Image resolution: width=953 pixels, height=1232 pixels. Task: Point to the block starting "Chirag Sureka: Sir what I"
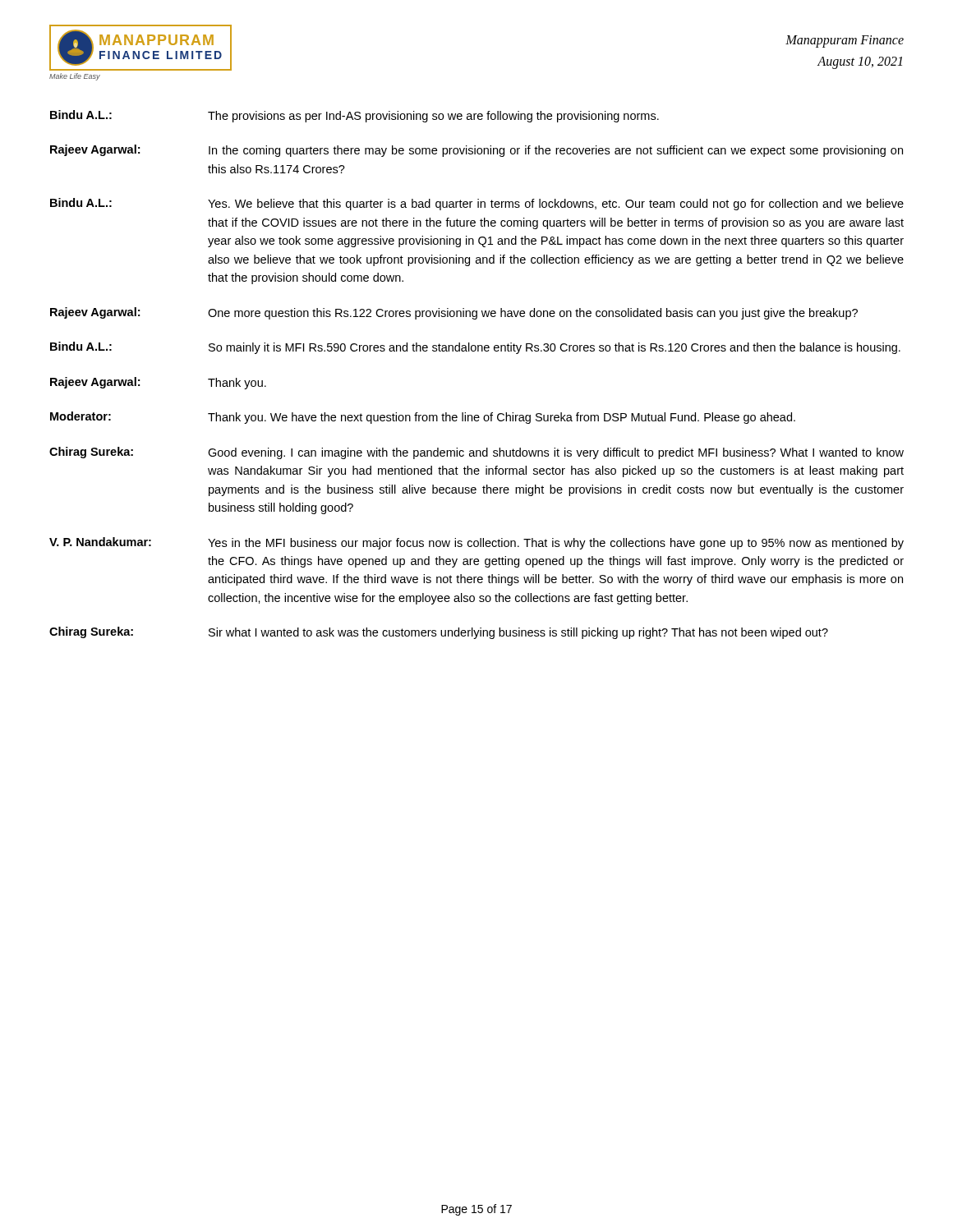pyautogui.click(x=476, y=633)
